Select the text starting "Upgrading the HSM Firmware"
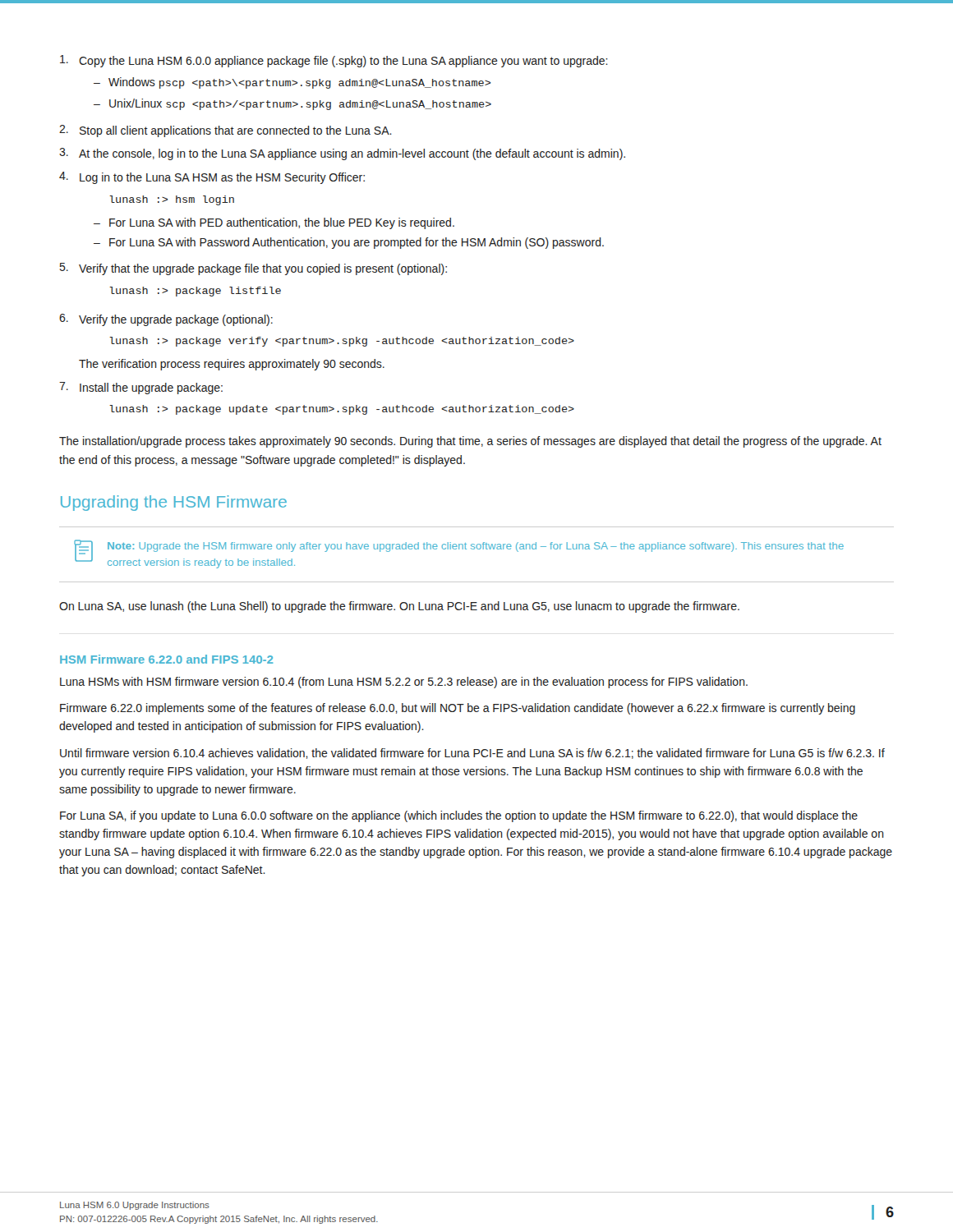Screen dimensions: 1232x953 pyautogui.click(x=173, y=501)
